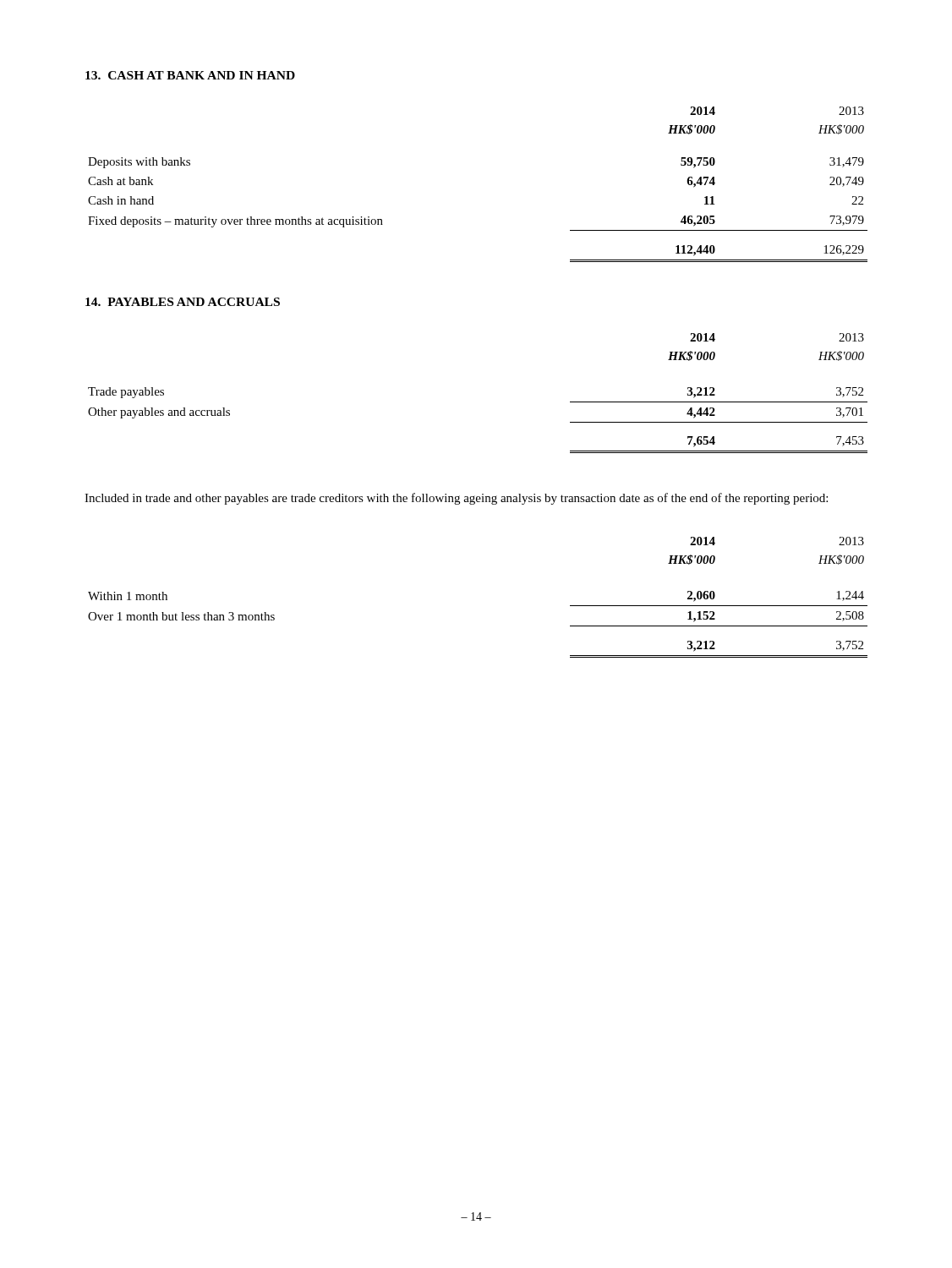Point to the block beginning "Included in trade and other"
This screenshot has width=952, height=1268.
click(457, 498)
